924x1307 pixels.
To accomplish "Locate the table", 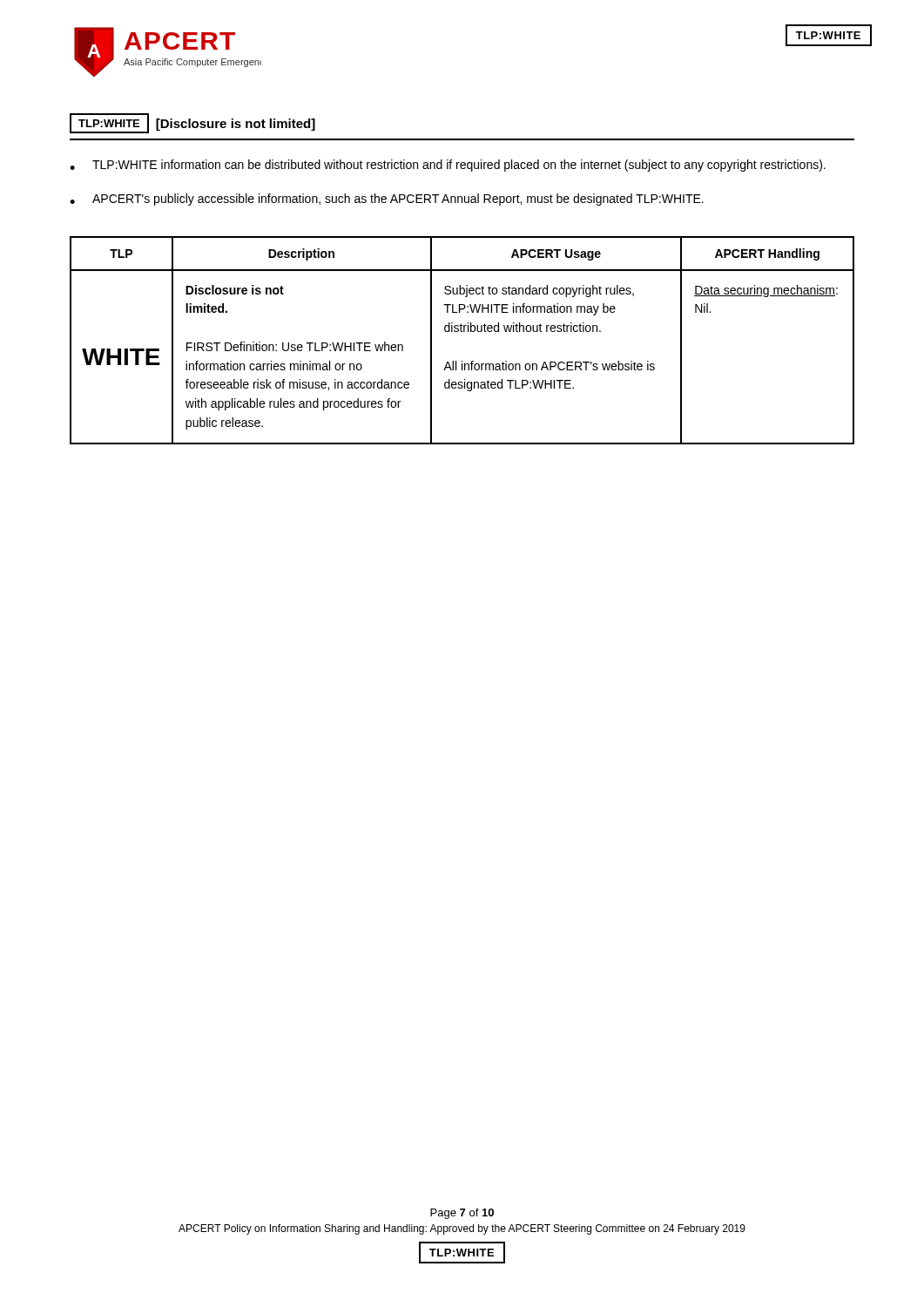I will (462, 340).
